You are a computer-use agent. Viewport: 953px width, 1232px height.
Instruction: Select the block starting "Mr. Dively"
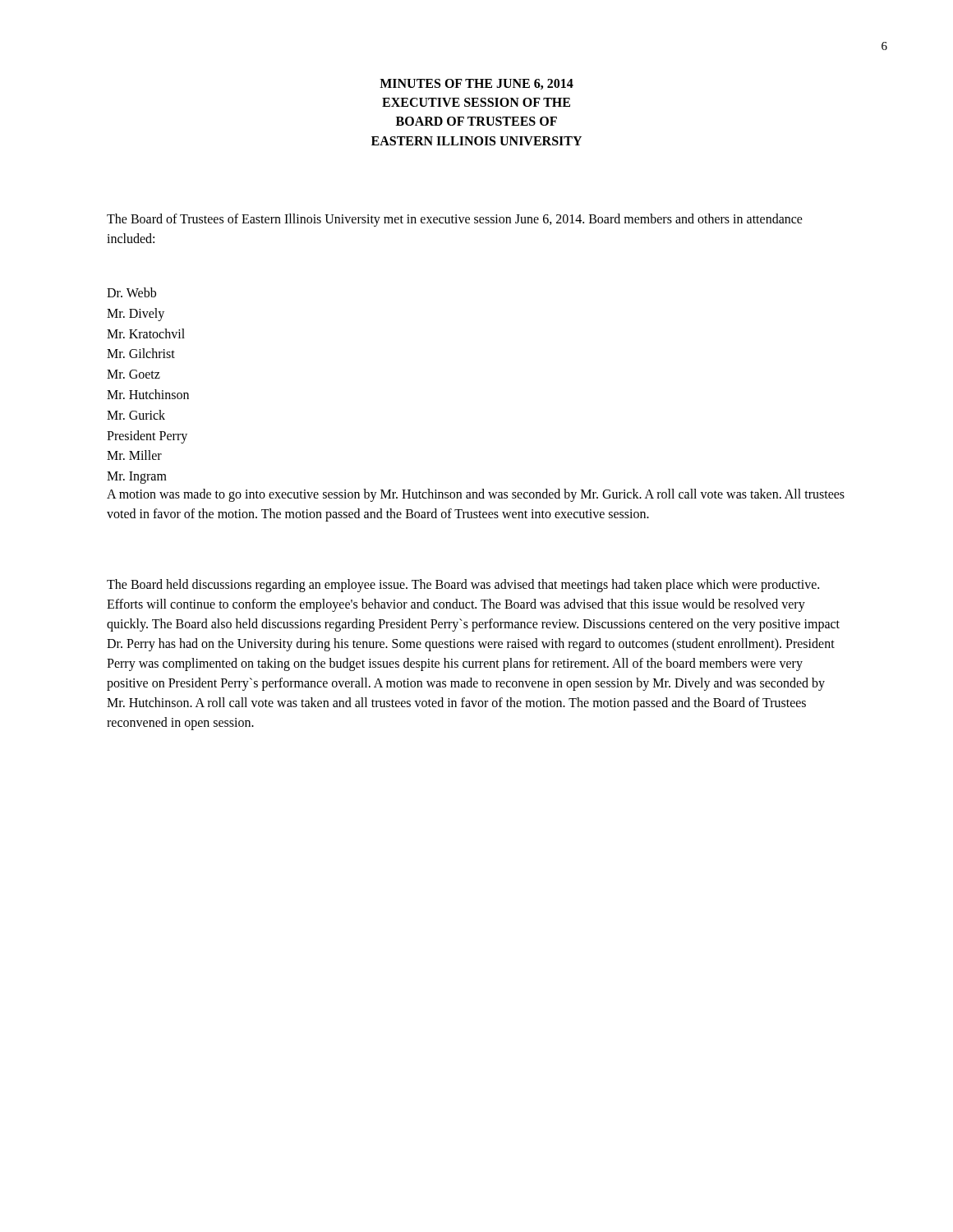136,313
